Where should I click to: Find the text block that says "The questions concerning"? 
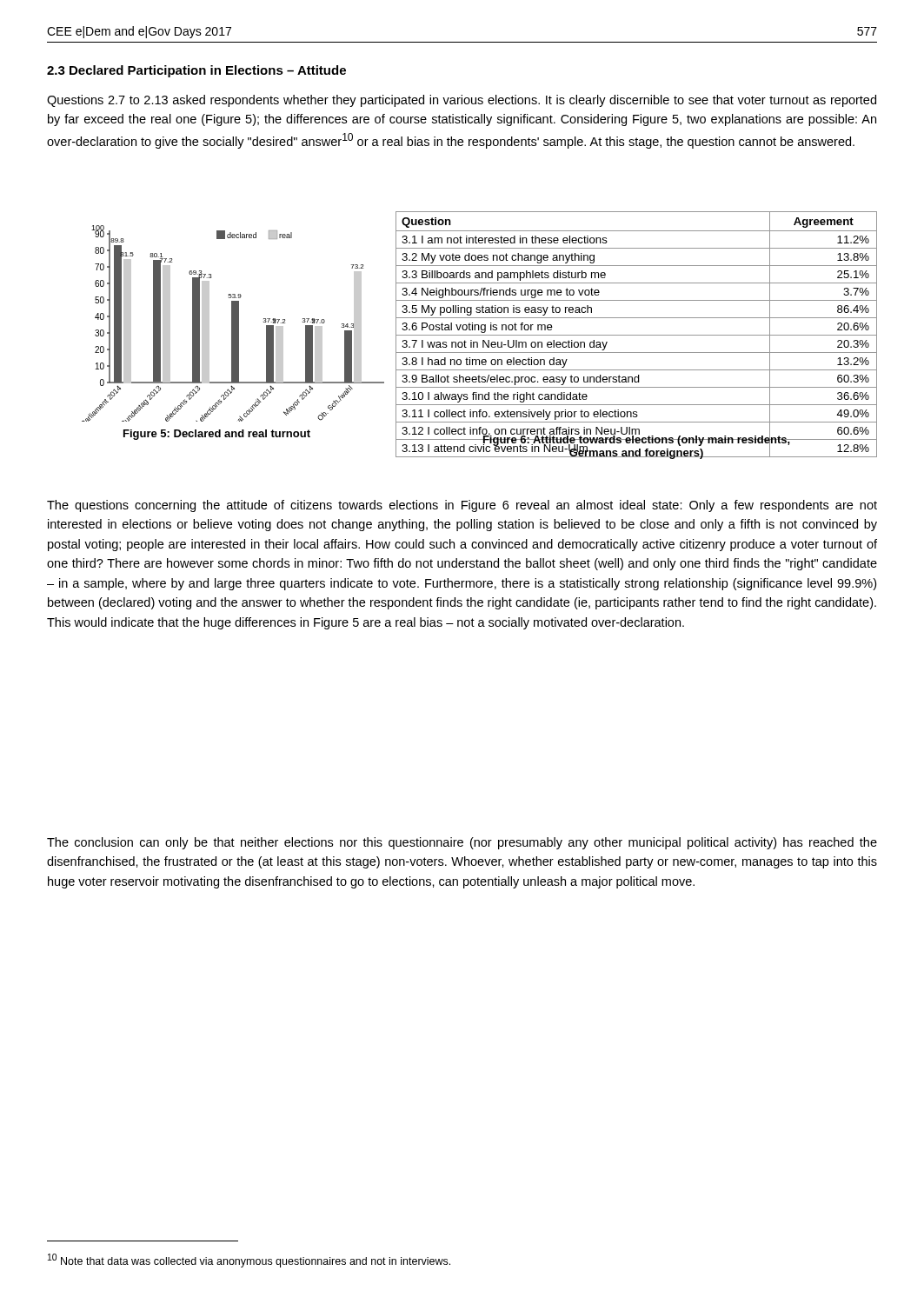(462, 564)
